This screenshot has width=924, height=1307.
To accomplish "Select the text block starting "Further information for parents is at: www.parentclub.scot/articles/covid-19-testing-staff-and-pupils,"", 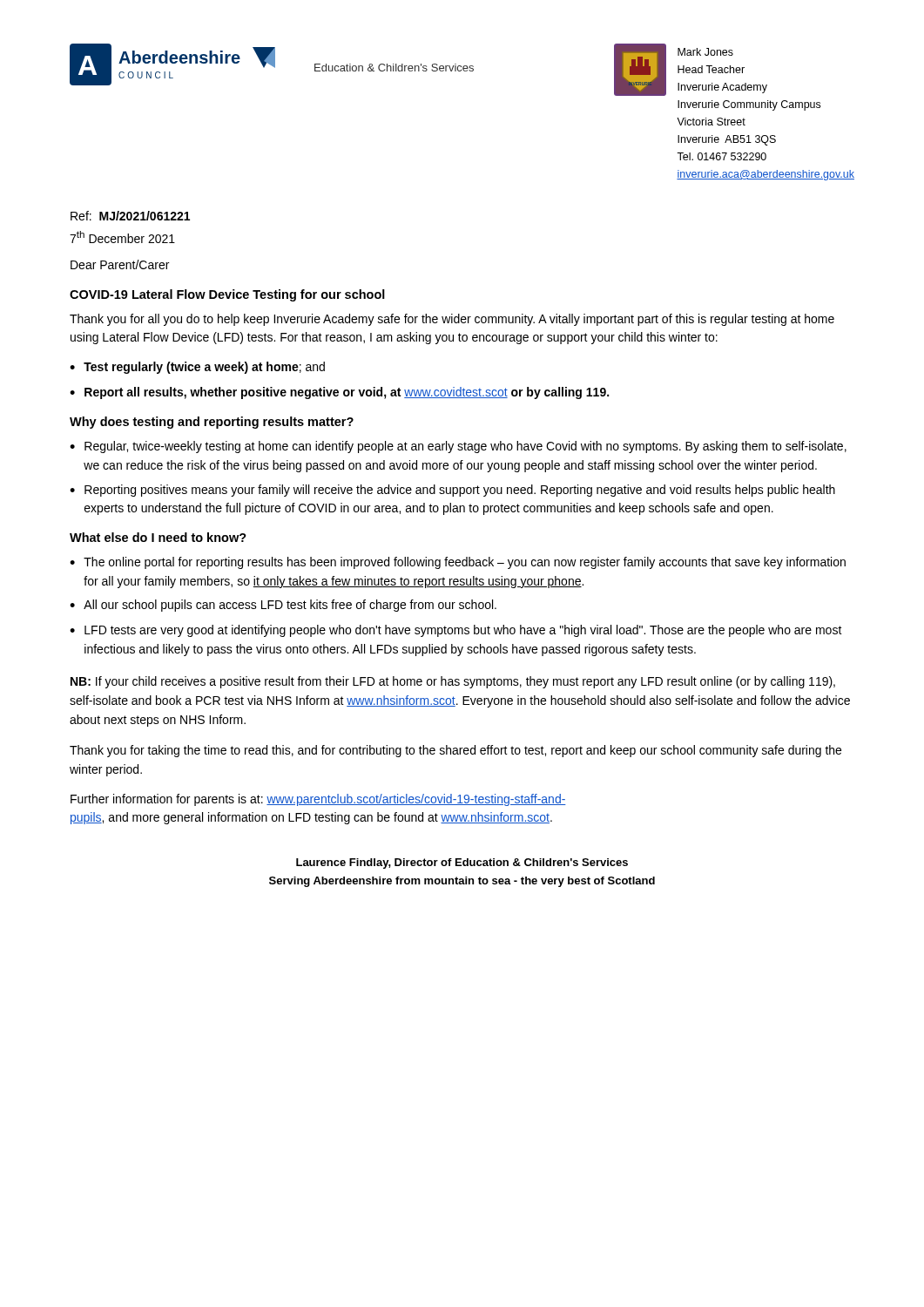I will (318, 808).
